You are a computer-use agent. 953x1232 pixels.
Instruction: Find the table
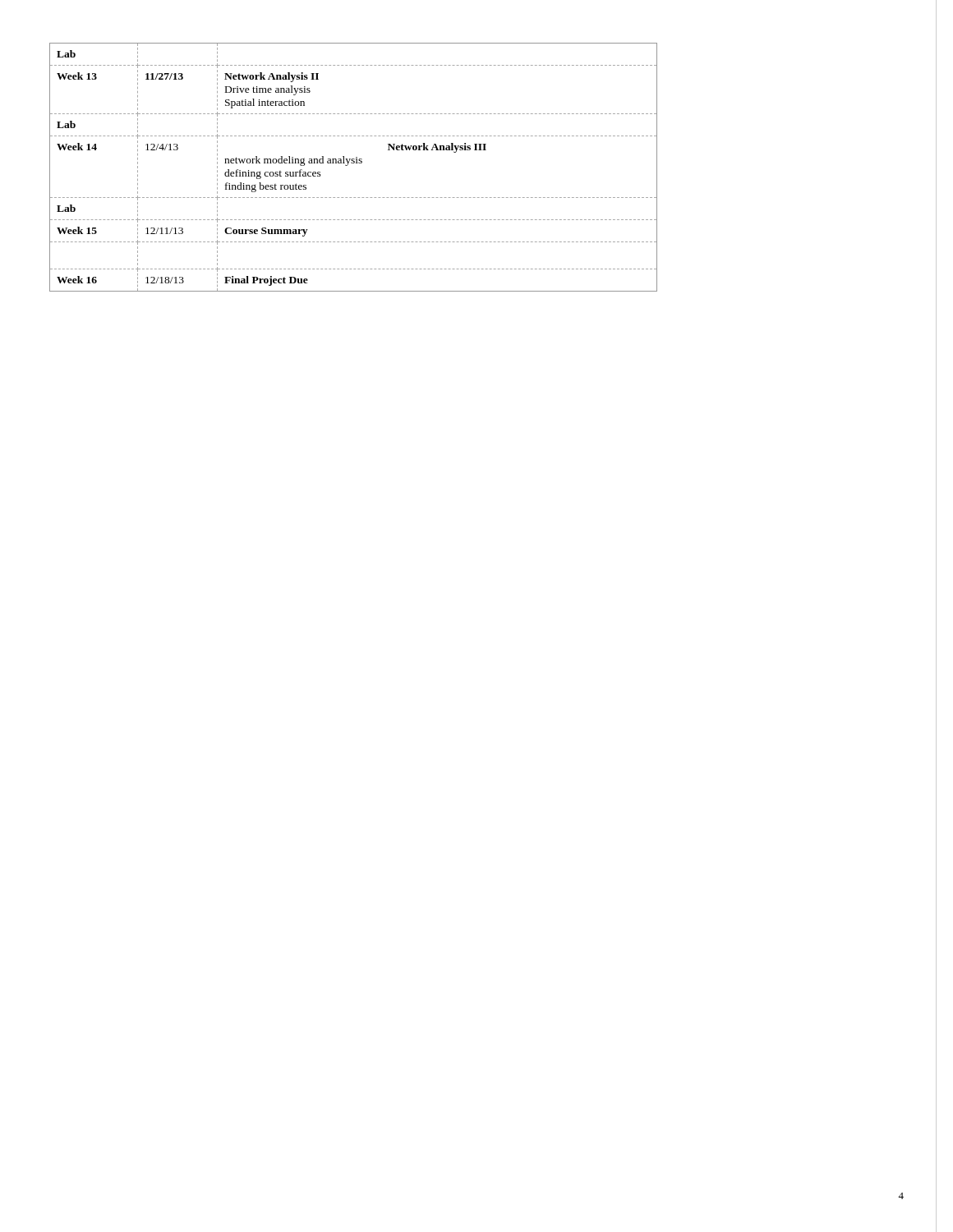353,167
